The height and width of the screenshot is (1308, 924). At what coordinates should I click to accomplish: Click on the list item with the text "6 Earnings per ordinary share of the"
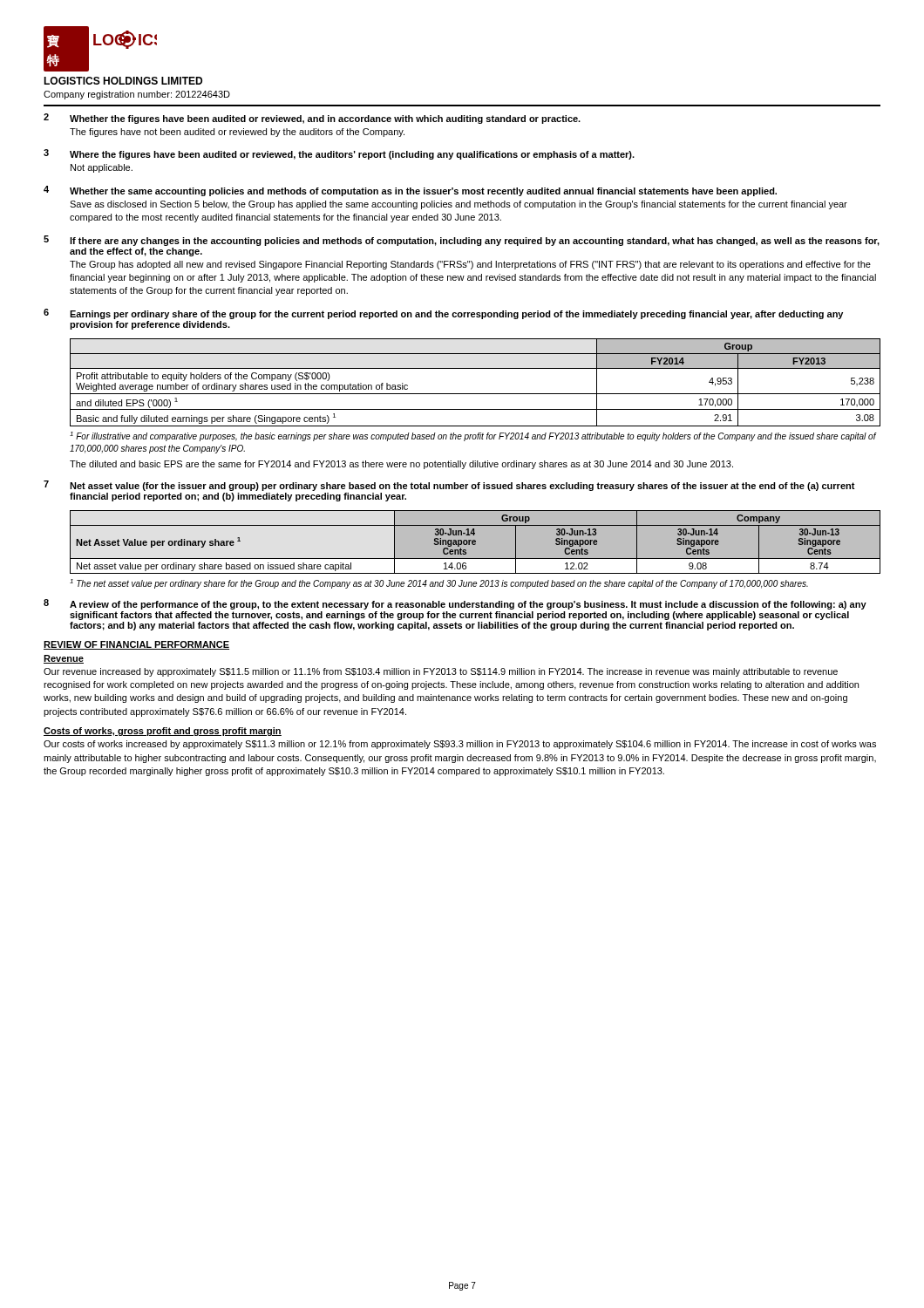pyautogui.click(x=462, y=319)
